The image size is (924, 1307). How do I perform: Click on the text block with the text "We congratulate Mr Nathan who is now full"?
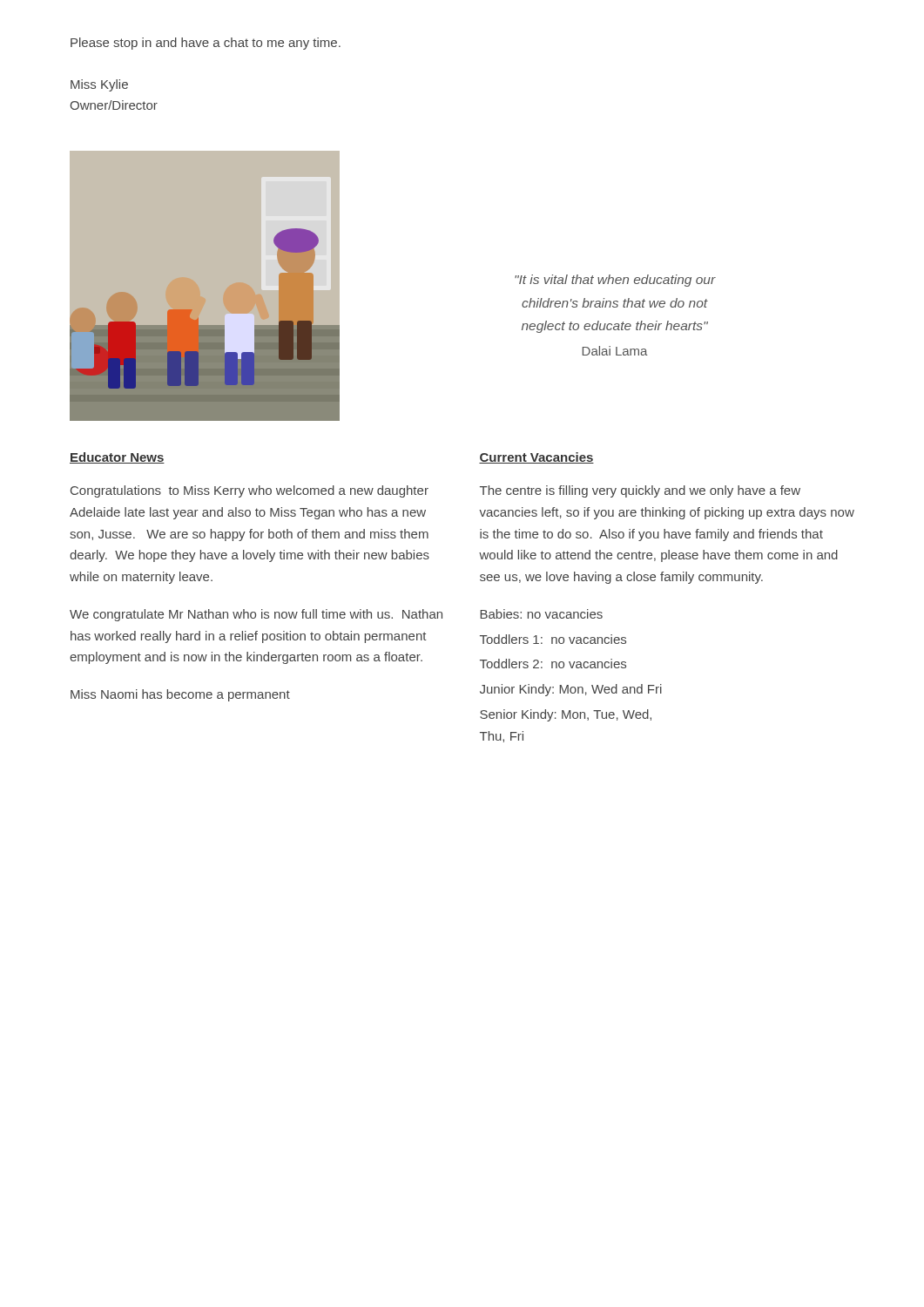257,635
